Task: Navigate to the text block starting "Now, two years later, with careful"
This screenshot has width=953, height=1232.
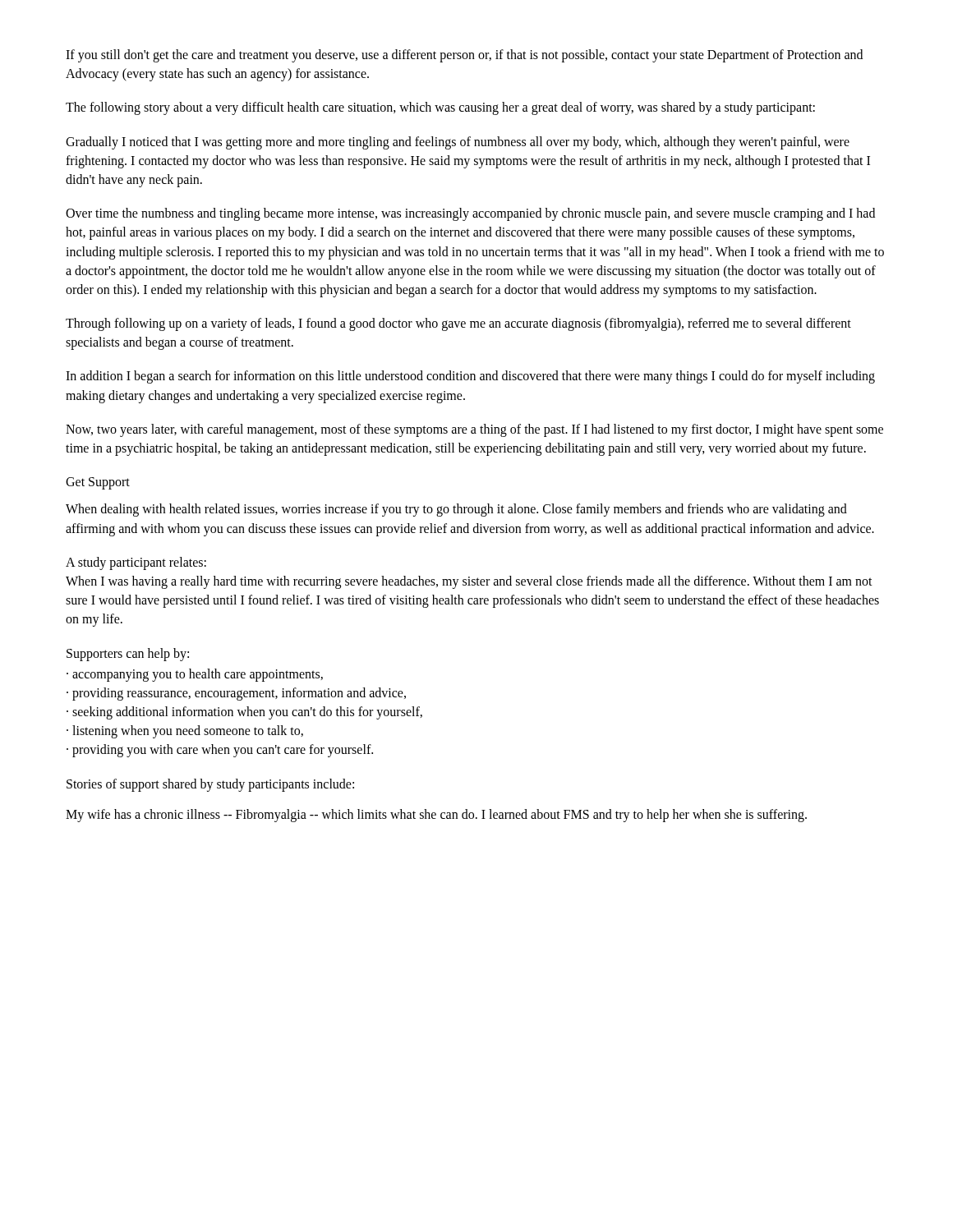Action: pos(475,438)
